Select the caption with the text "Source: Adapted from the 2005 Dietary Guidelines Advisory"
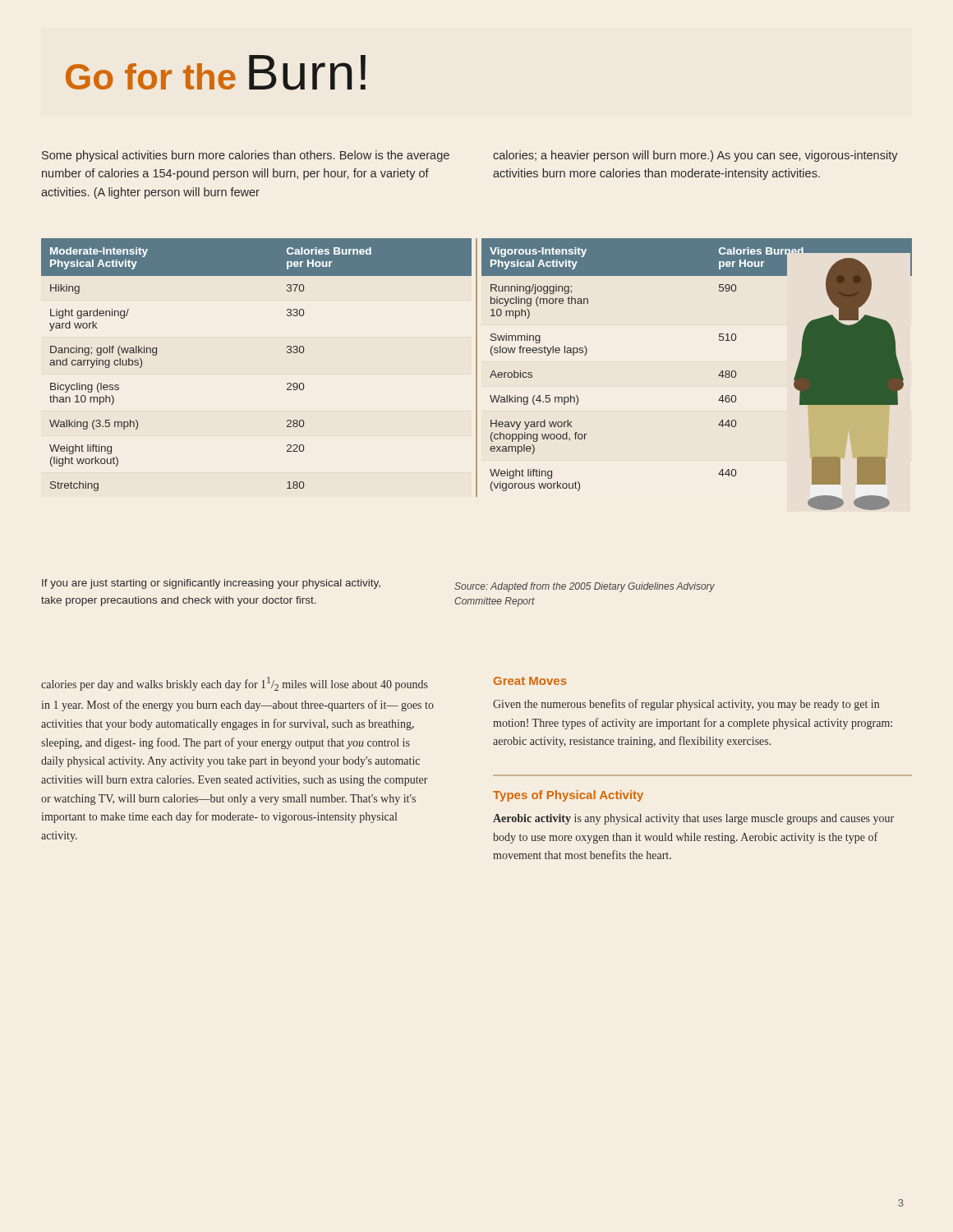This screenshot has width=953, height=1232. coord(584,594)
